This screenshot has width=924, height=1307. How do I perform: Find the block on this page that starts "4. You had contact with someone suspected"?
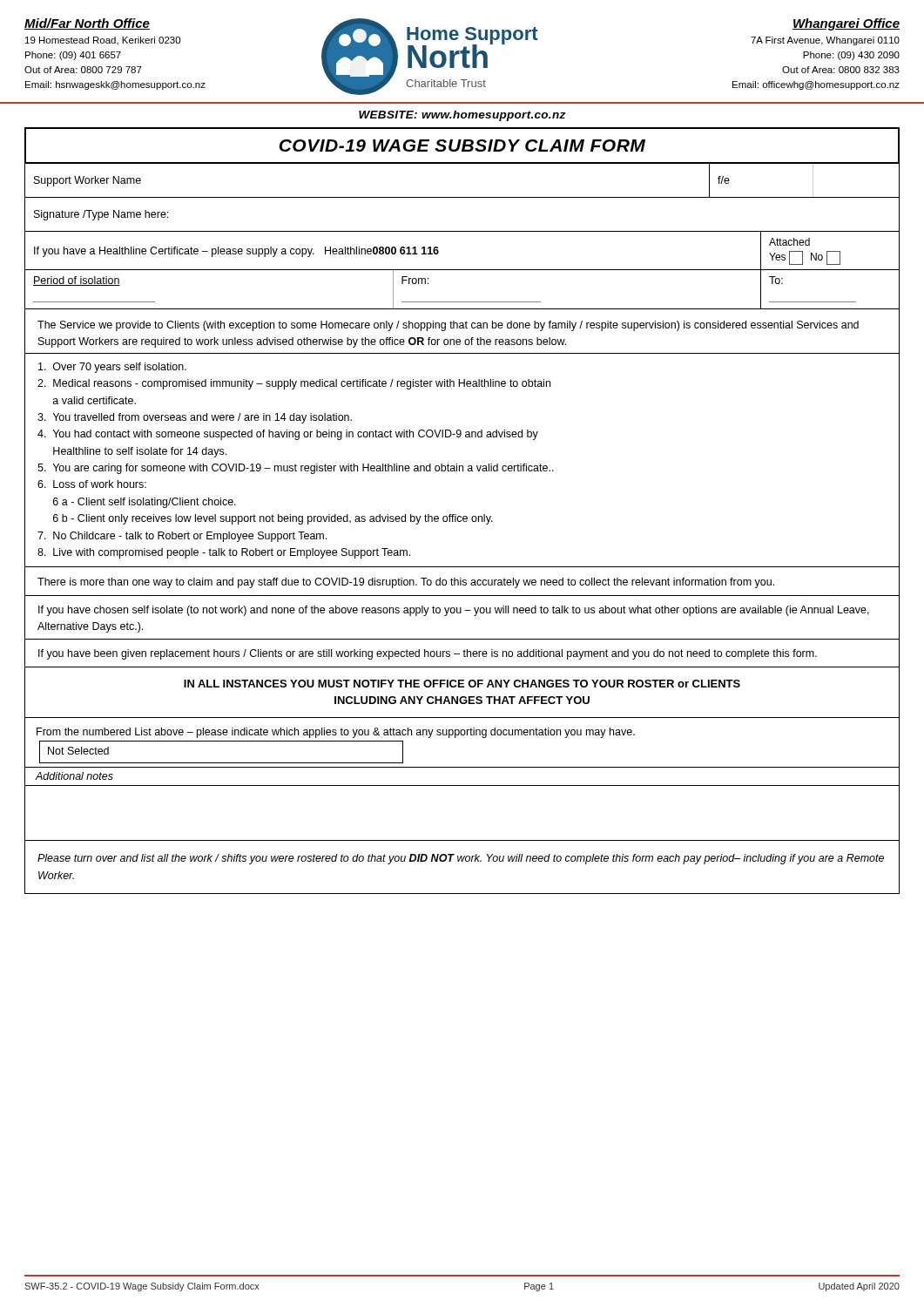288,443
